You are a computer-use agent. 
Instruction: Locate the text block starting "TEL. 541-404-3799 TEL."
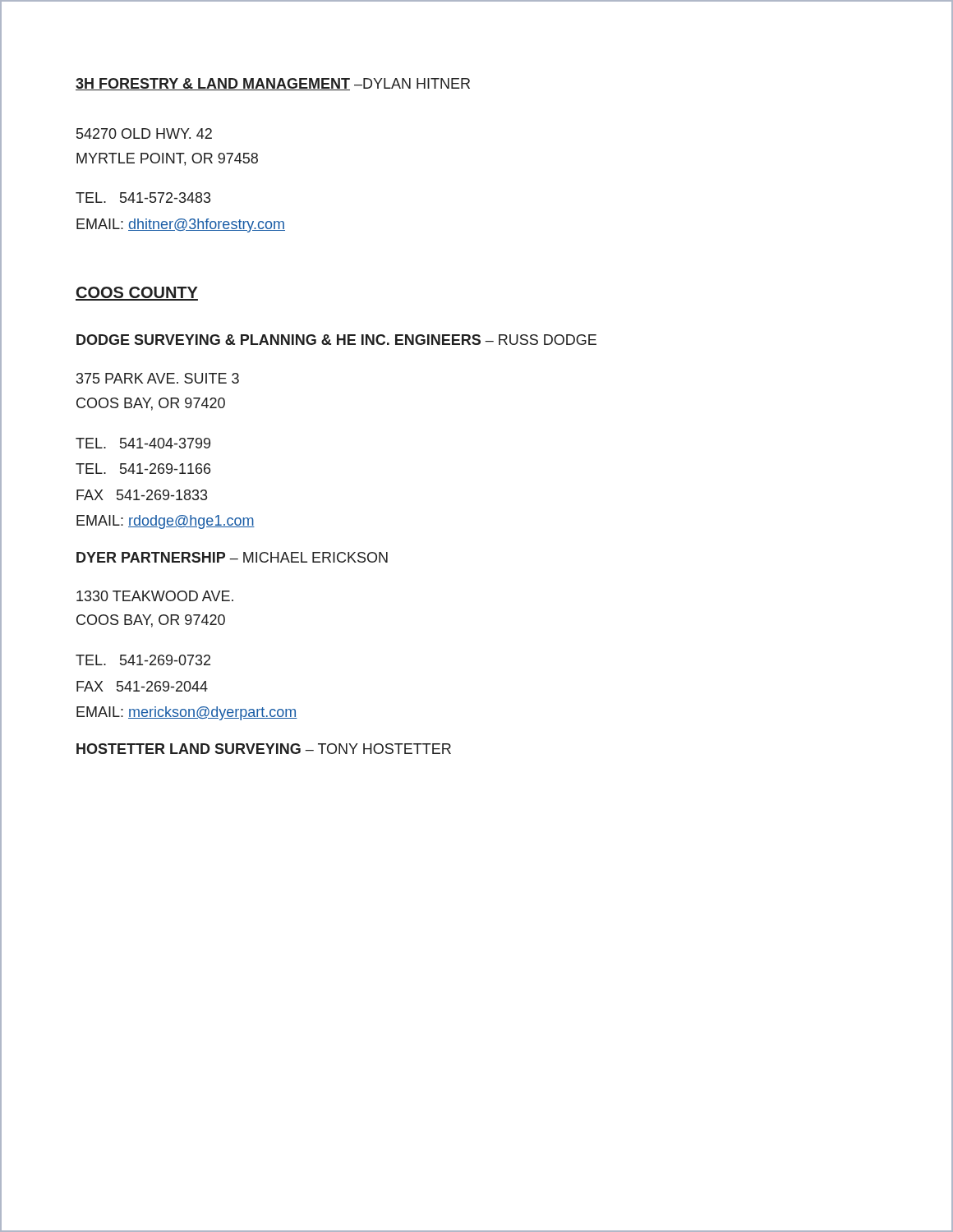[x=165, y=482]
